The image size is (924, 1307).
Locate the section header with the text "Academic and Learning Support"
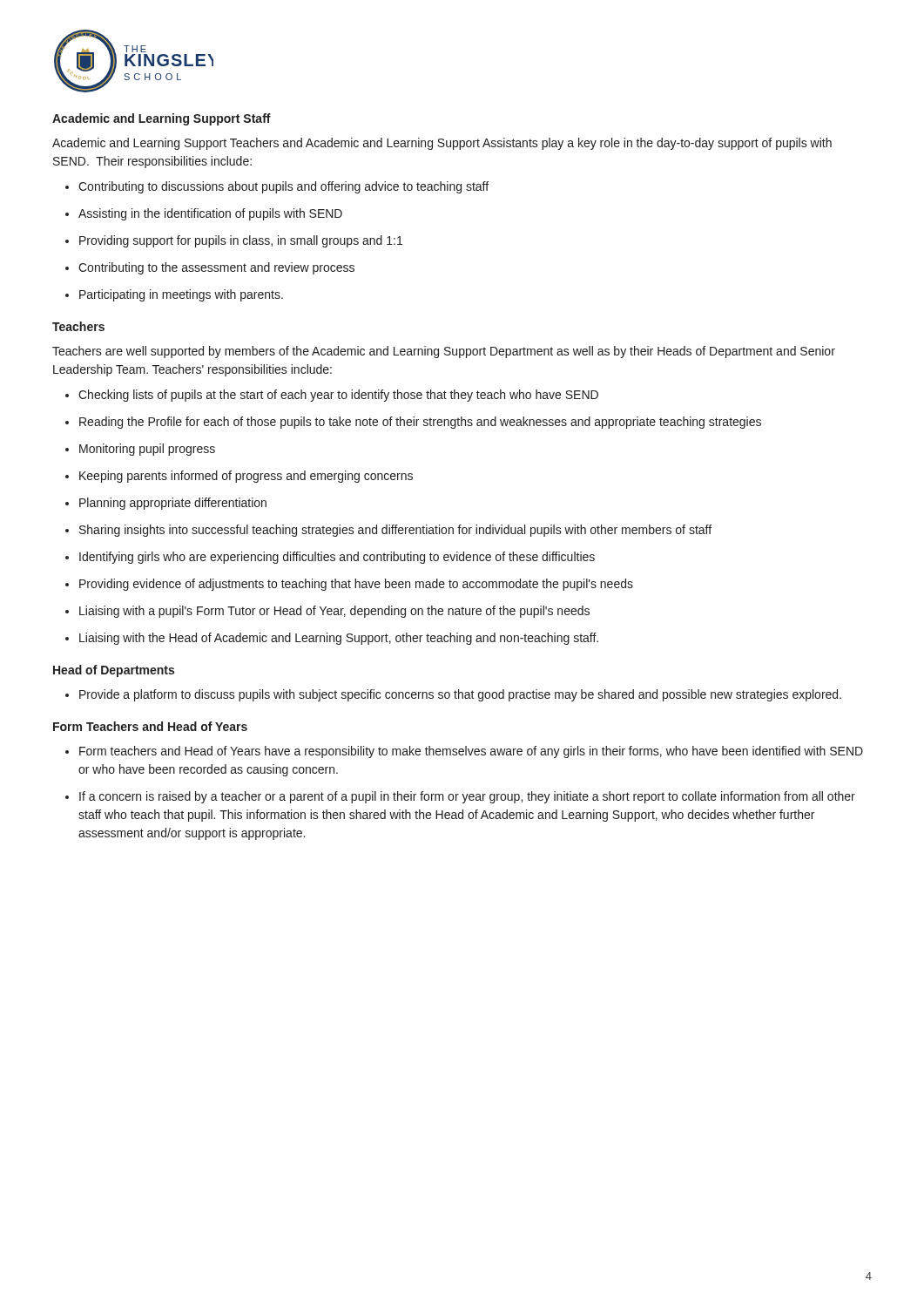tap(161, 118)
